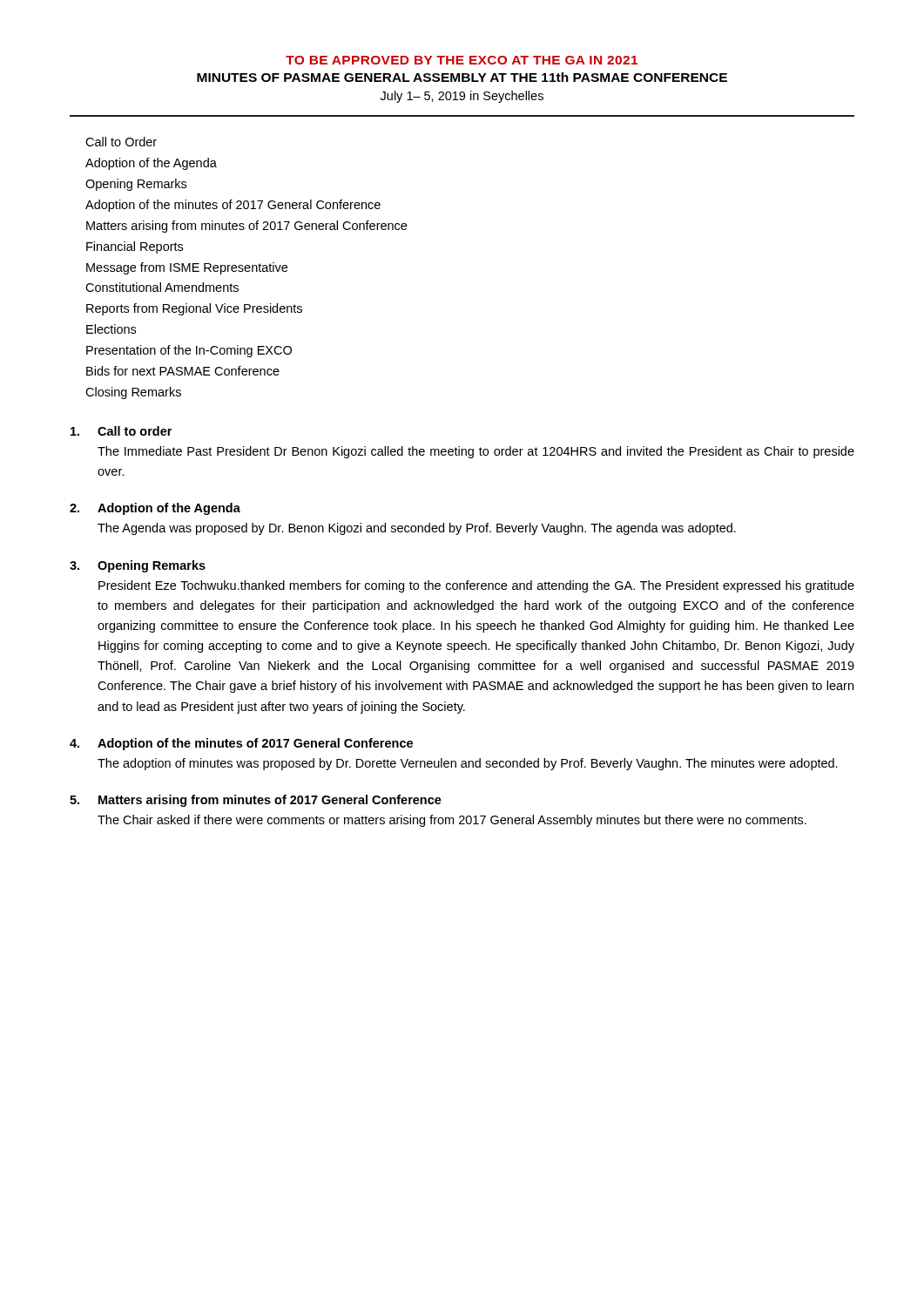Click on the text starting "Bids for next PASMAE Conference"
The width and height of the screenshot is (924, 1307).
(x=182, y=371)
